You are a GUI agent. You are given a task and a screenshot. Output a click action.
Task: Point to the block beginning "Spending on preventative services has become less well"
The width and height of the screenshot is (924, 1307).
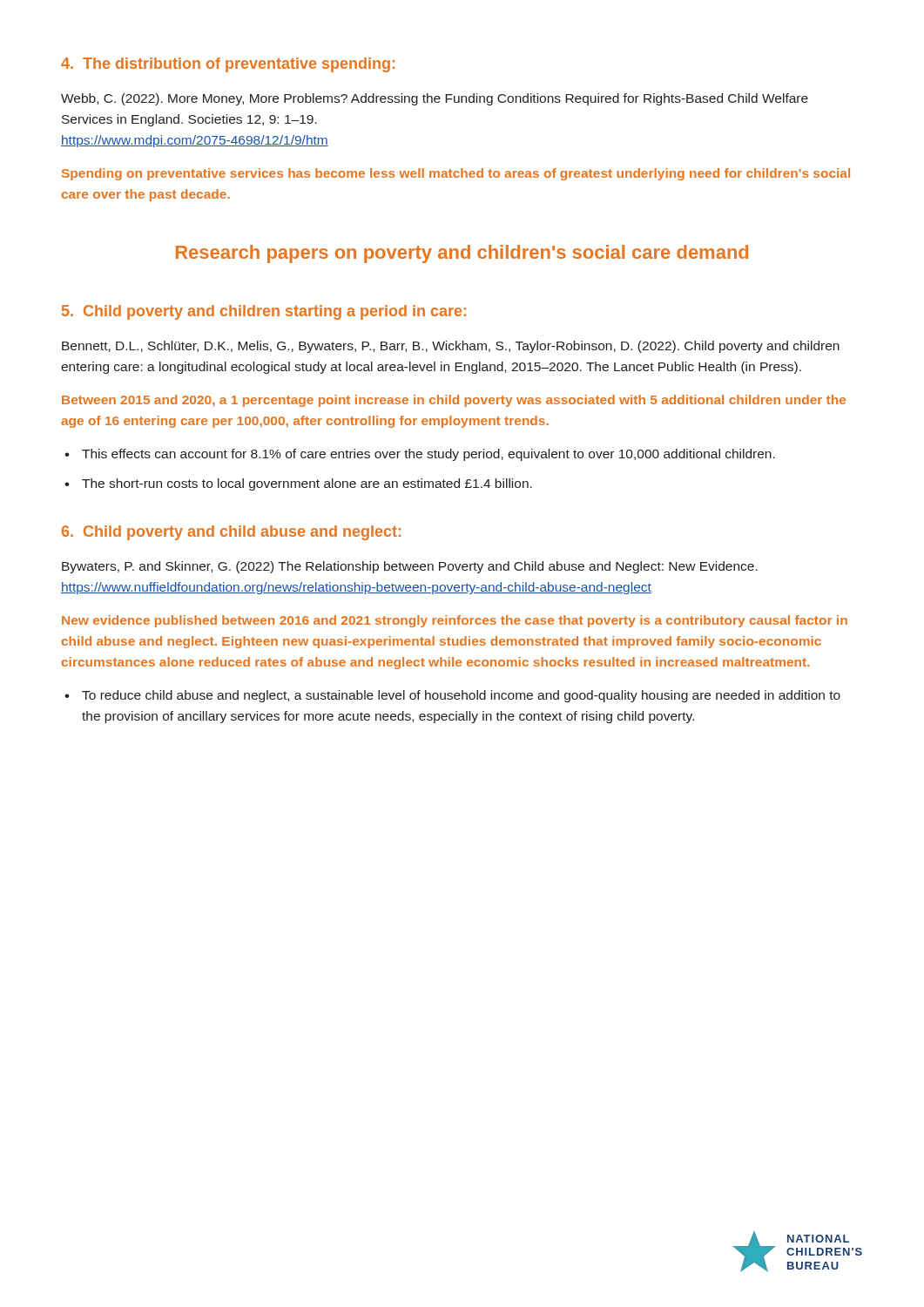click(x=456, y=183)
